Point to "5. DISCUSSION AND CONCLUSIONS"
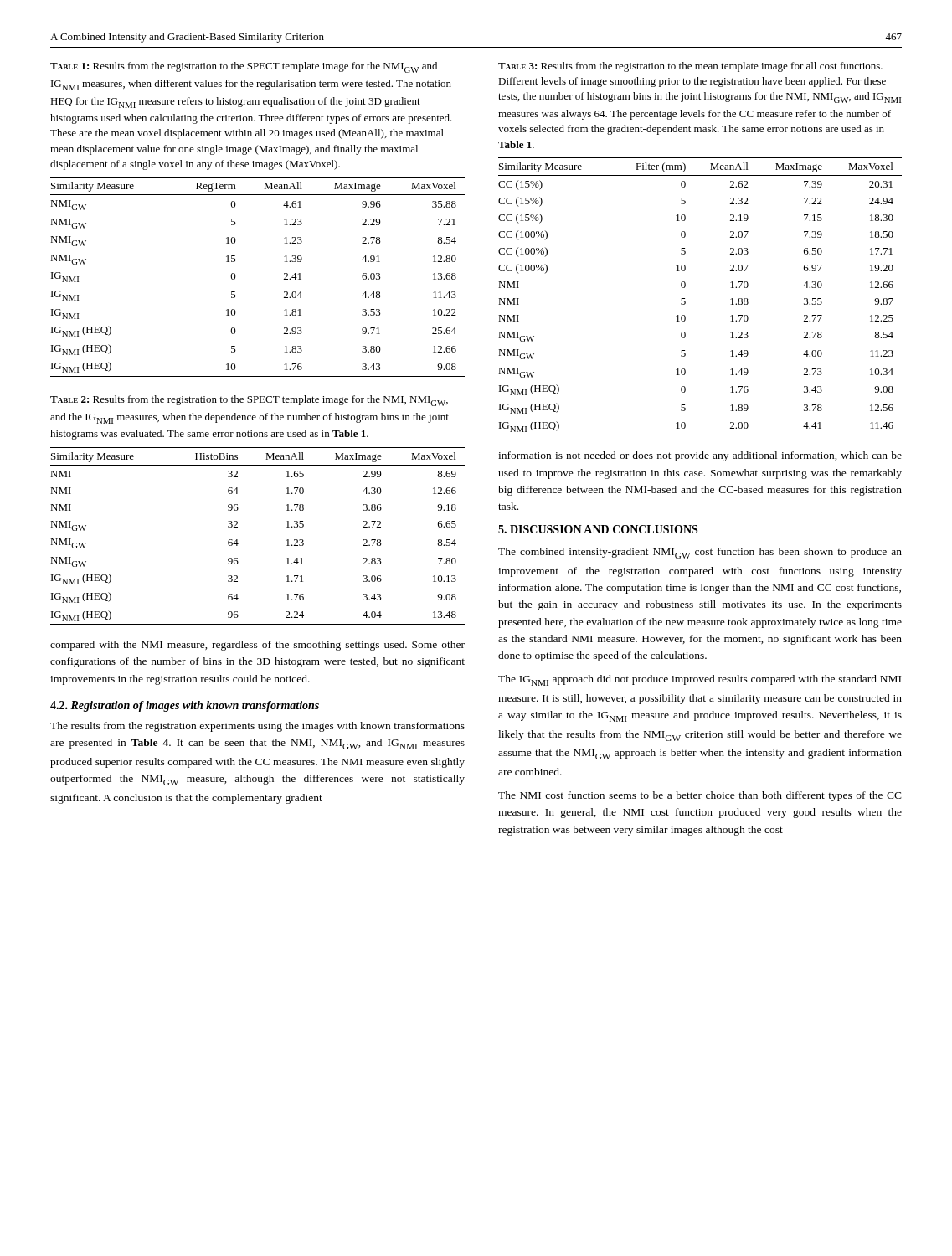Image resolution: width=952 pixels, height=1256 pixels. point(598,530)
